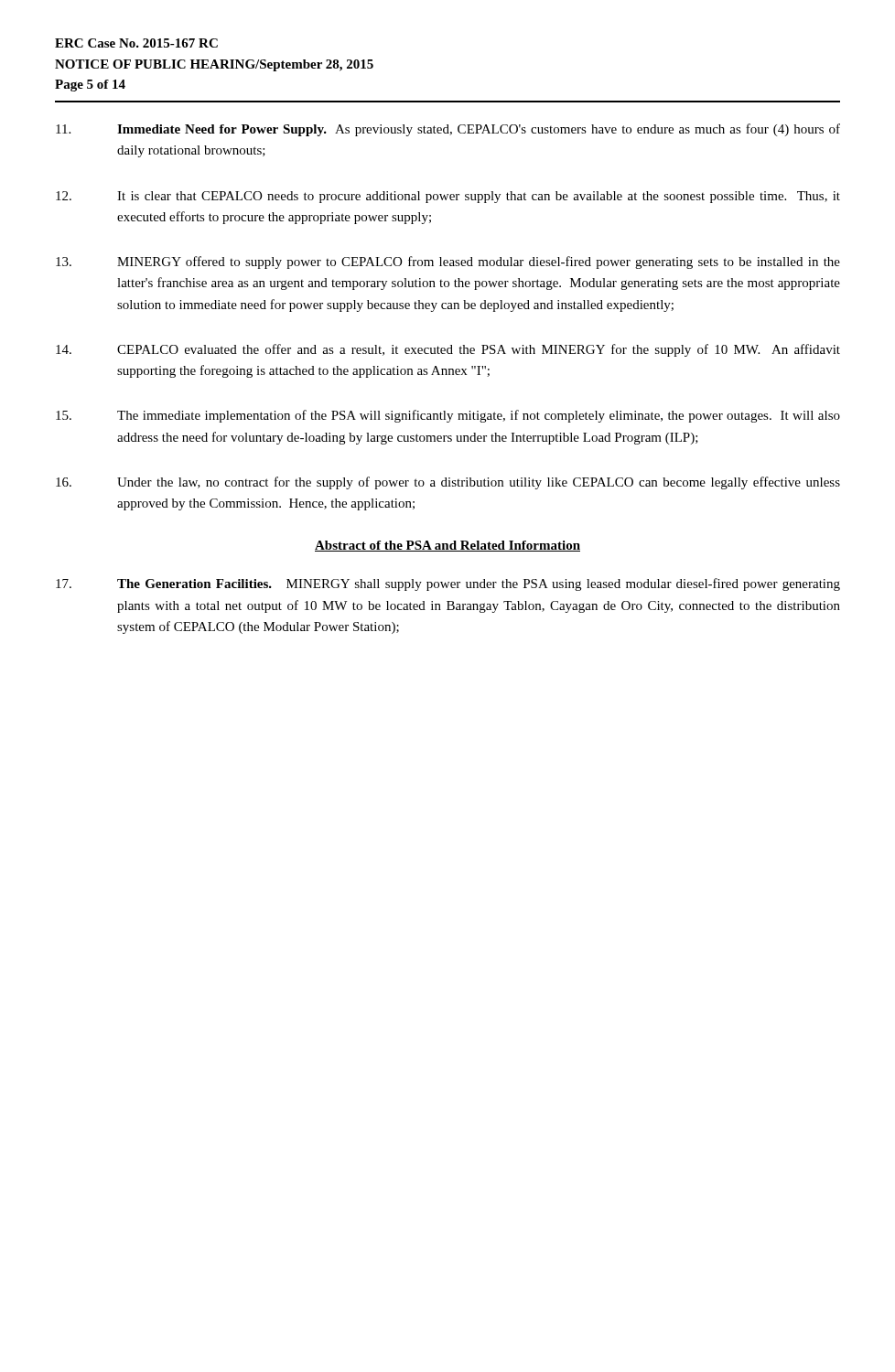The height and width of the screenshot is (1372, 895).
Task: Select the list item containing "16. Under the"
Action: pyautogui.click(x=448, y=493)
